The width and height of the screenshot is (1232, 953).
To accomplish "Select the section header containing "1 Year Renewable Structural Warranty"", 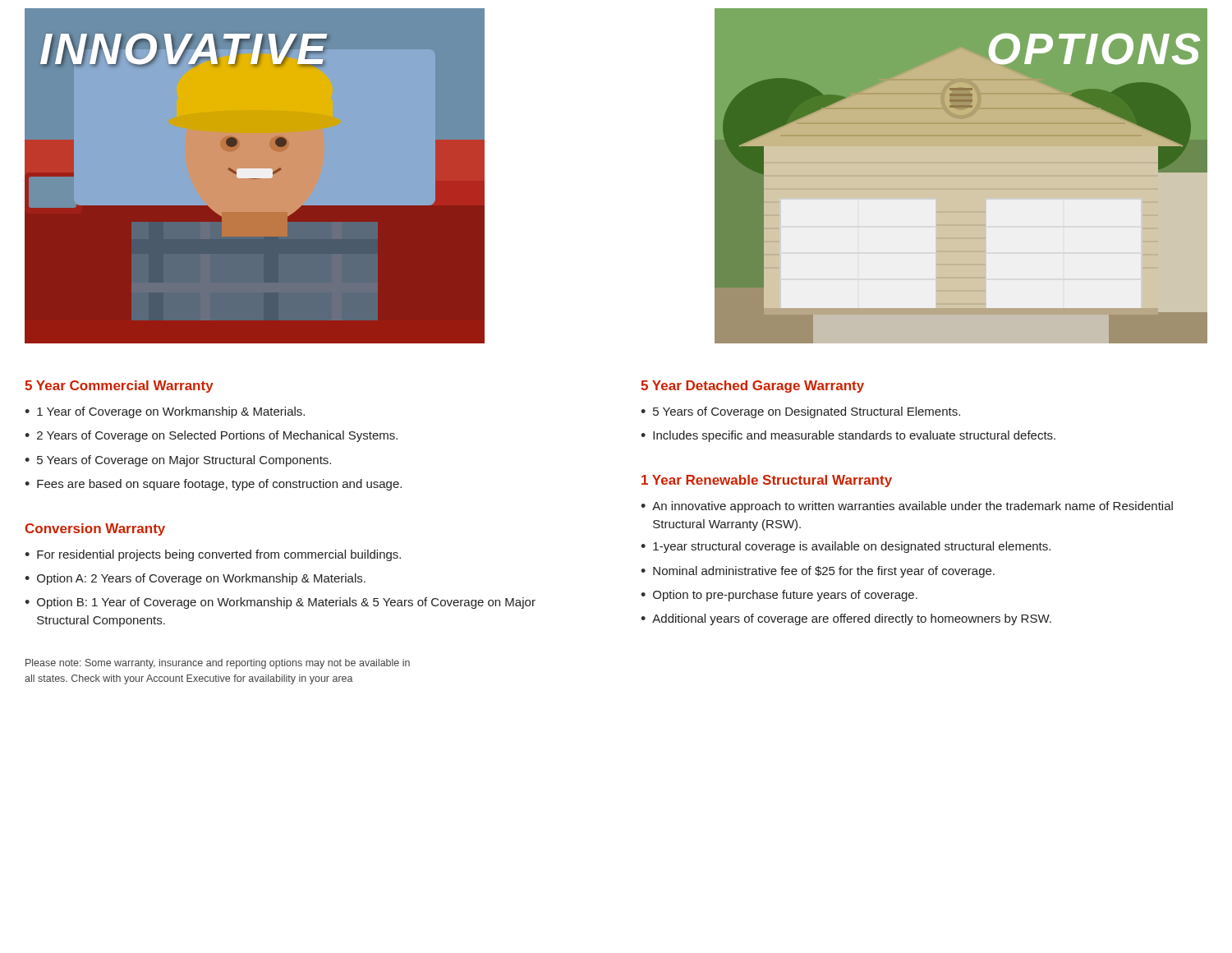I will 766,480.
